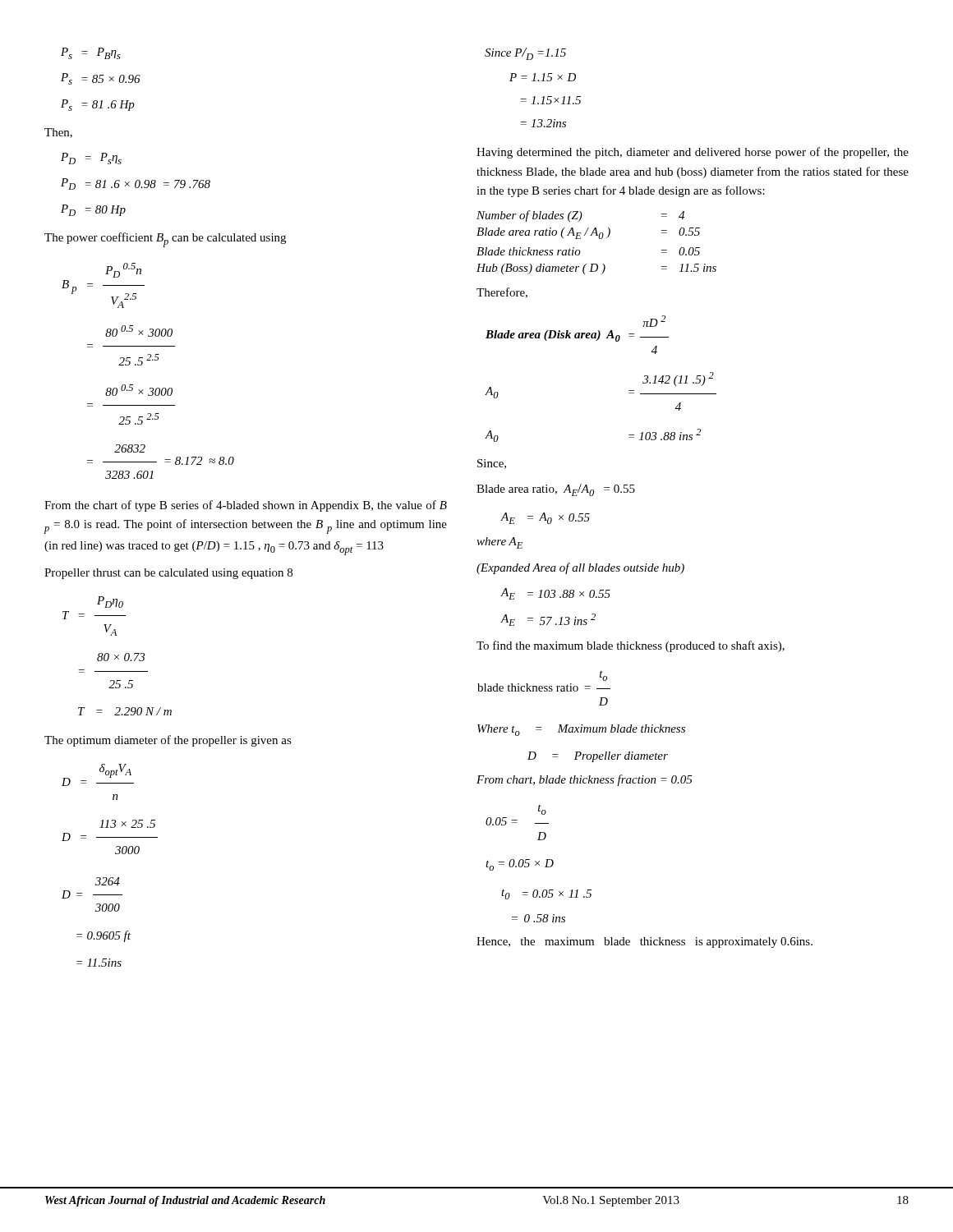Click on the region starting "Ps = PBηs Ps"

91,53
